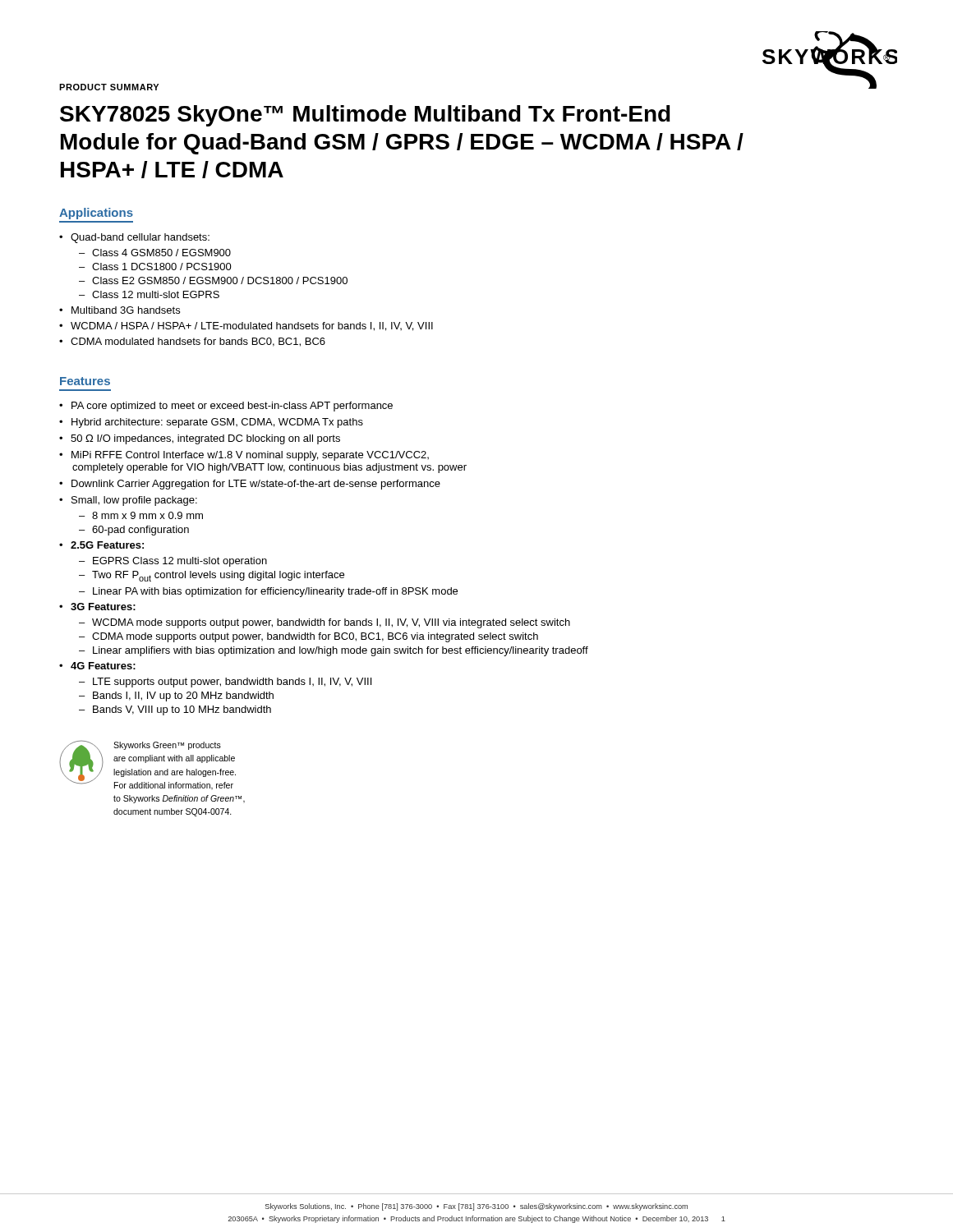Point to the text block starting "Skyworks Green™ products are compliant"
The image size is (953, 1232).
tap(179, 778)
